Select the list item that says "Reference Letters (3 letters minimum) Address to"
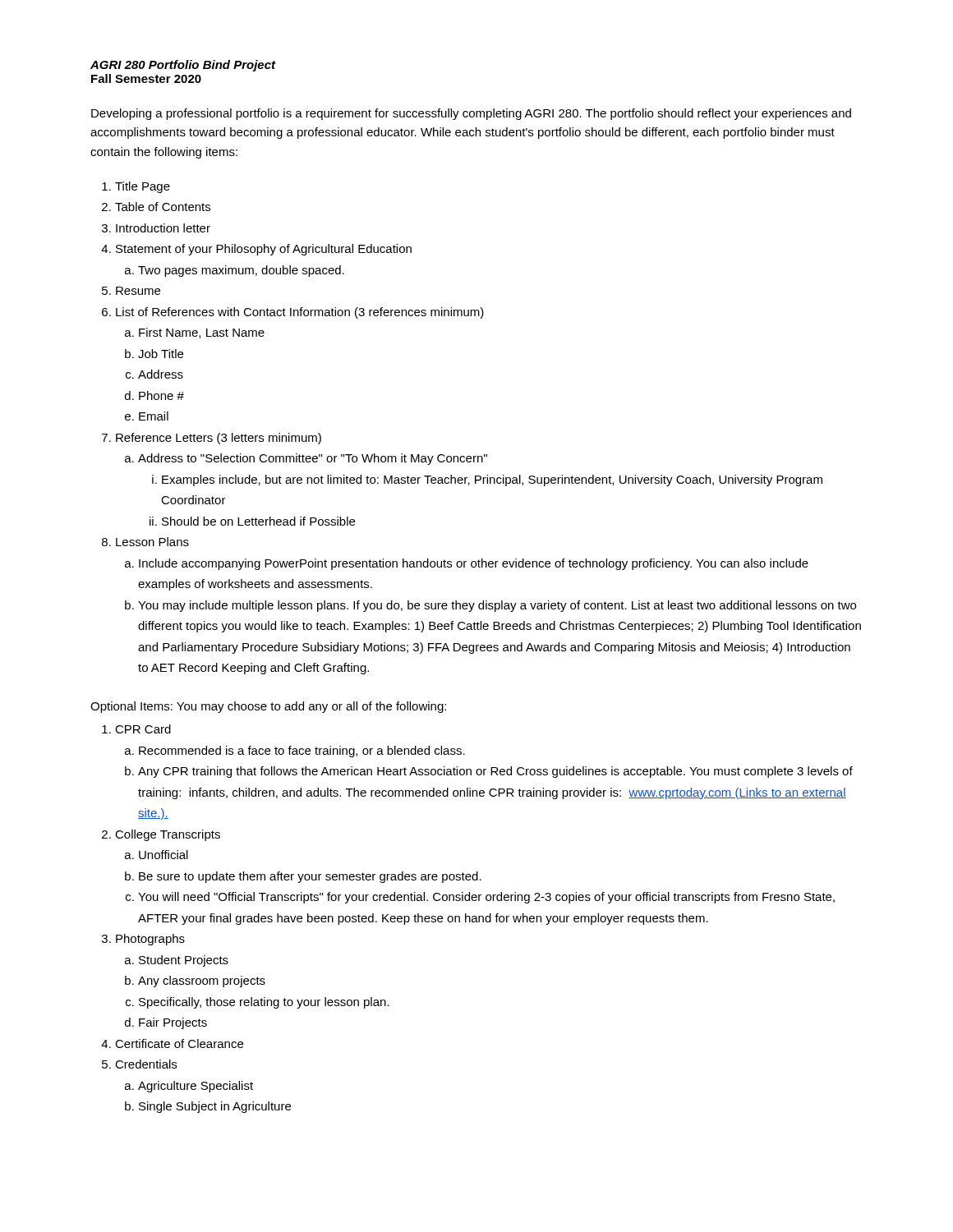 tap(489, 479)
